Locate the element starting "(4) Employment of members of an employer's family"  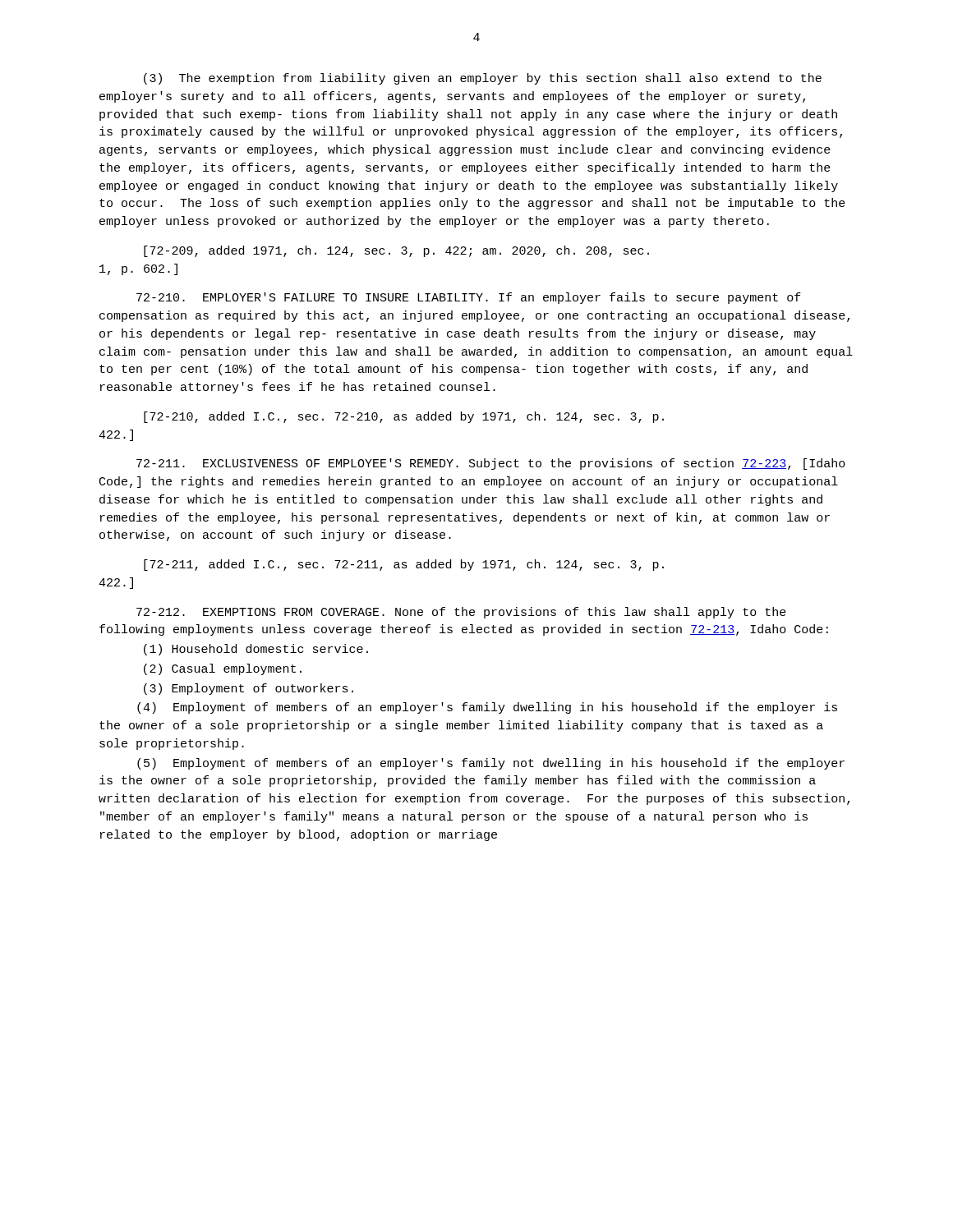[x=476, y=727]
